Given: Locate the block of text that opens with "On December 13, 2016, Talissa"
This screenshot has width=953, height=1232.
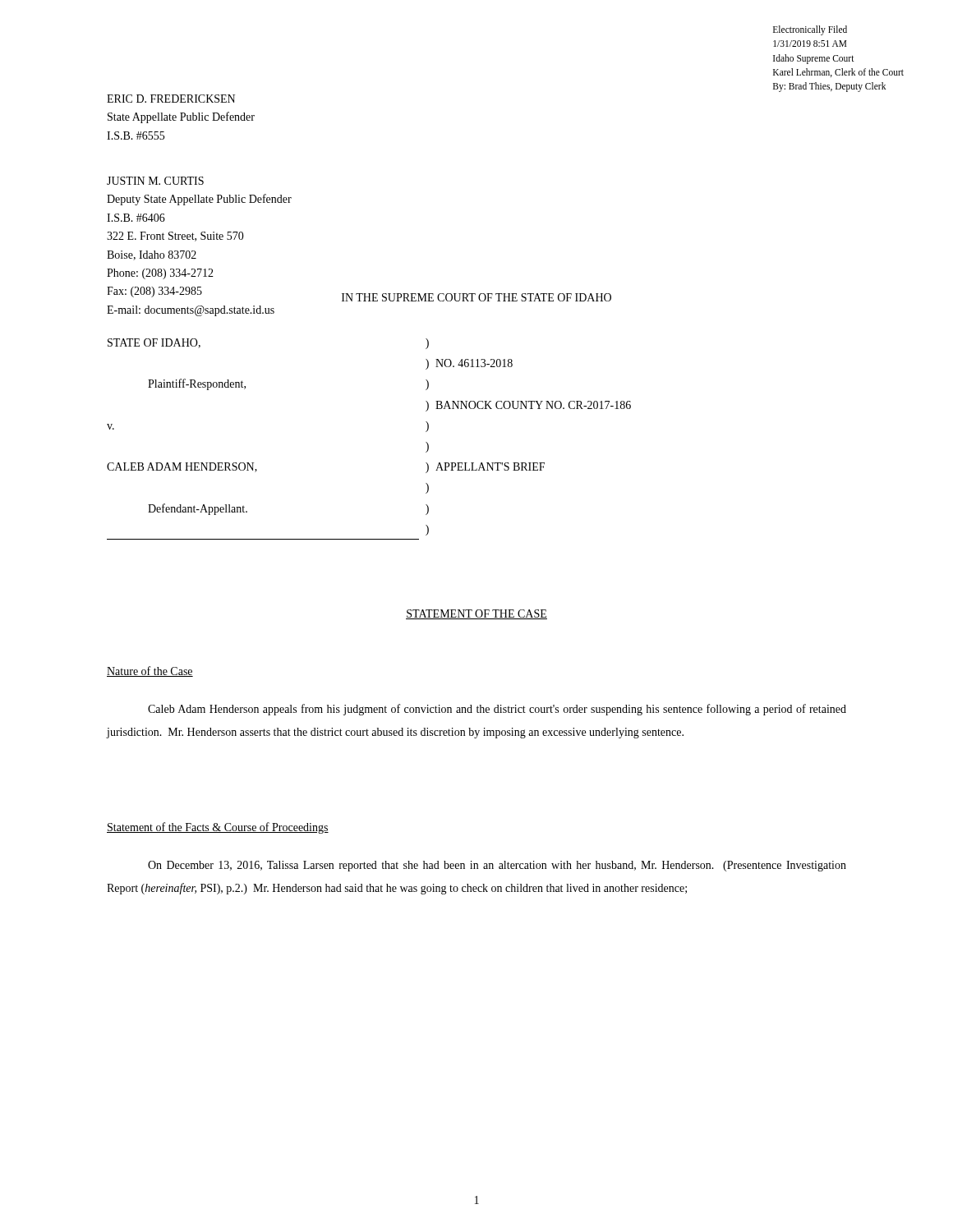Looking at the screenshot, I should (x=476, y=877).
